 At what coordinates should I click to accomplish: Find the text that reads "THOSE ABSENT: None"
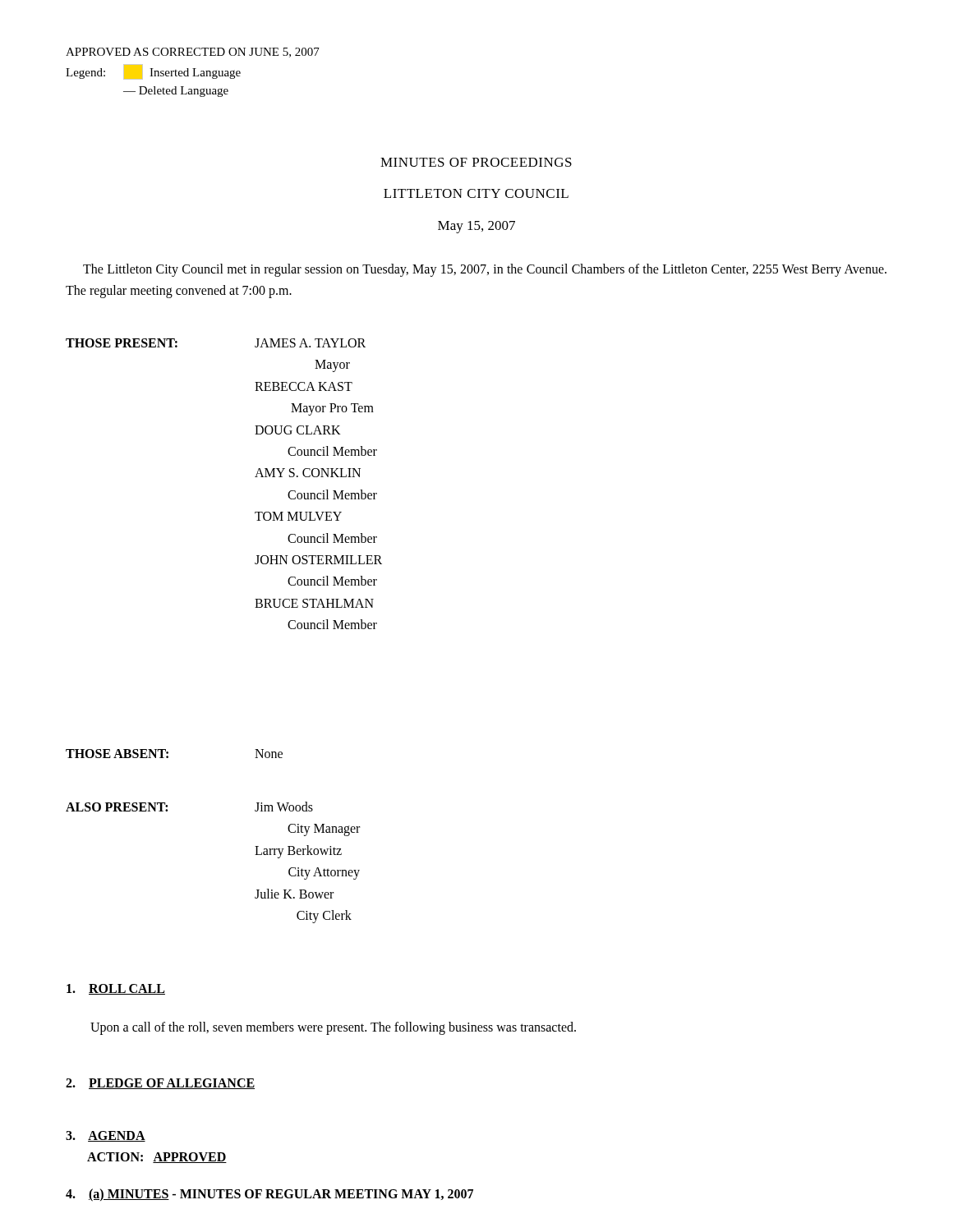pyautogui.click(x=121, y=754)
